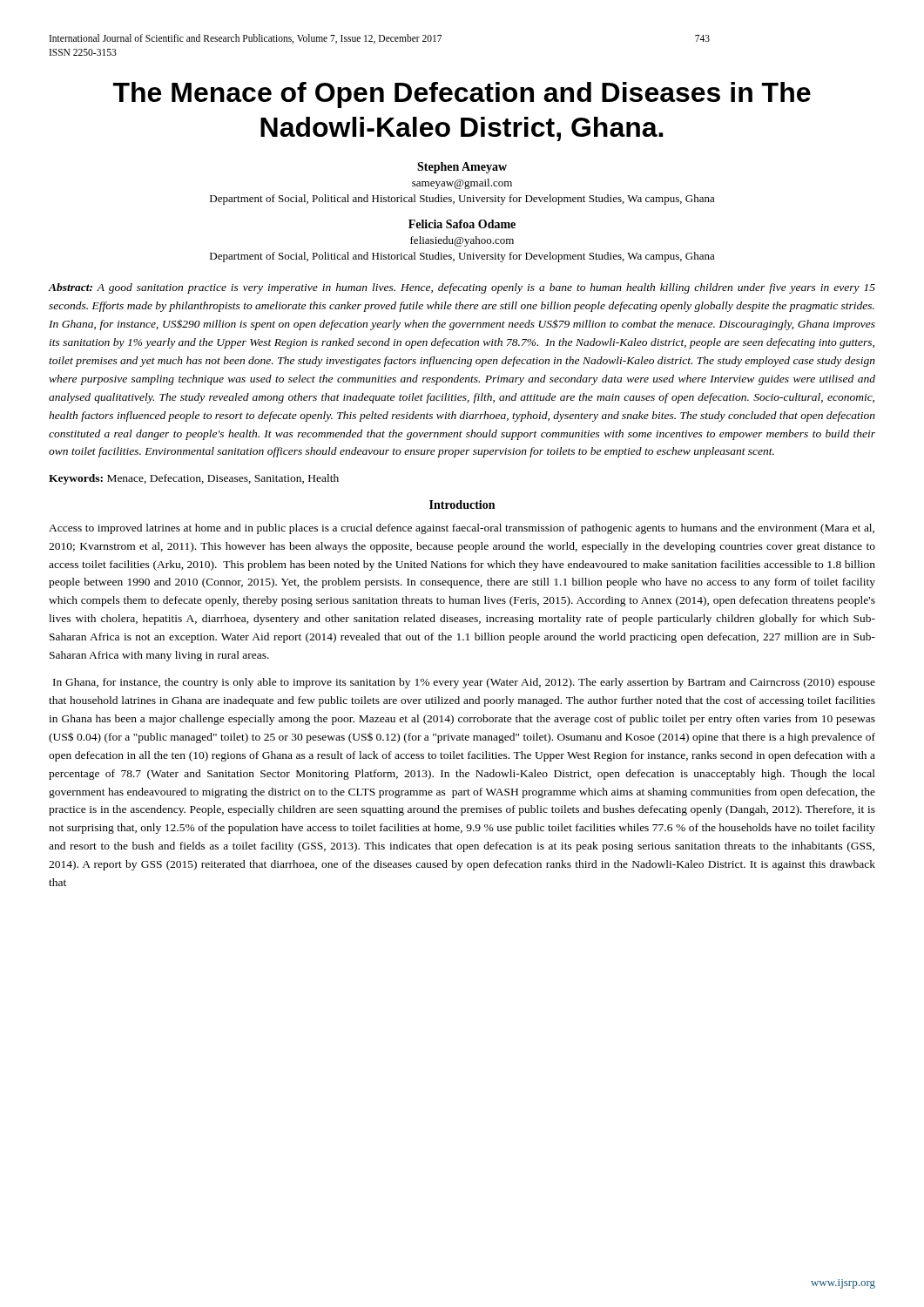Image resolution: width=924 pixels, height=1307 pixels.
Task: Point to the title beginning "The Menace of Open Defecation"
Action: [x=462, y=110]
